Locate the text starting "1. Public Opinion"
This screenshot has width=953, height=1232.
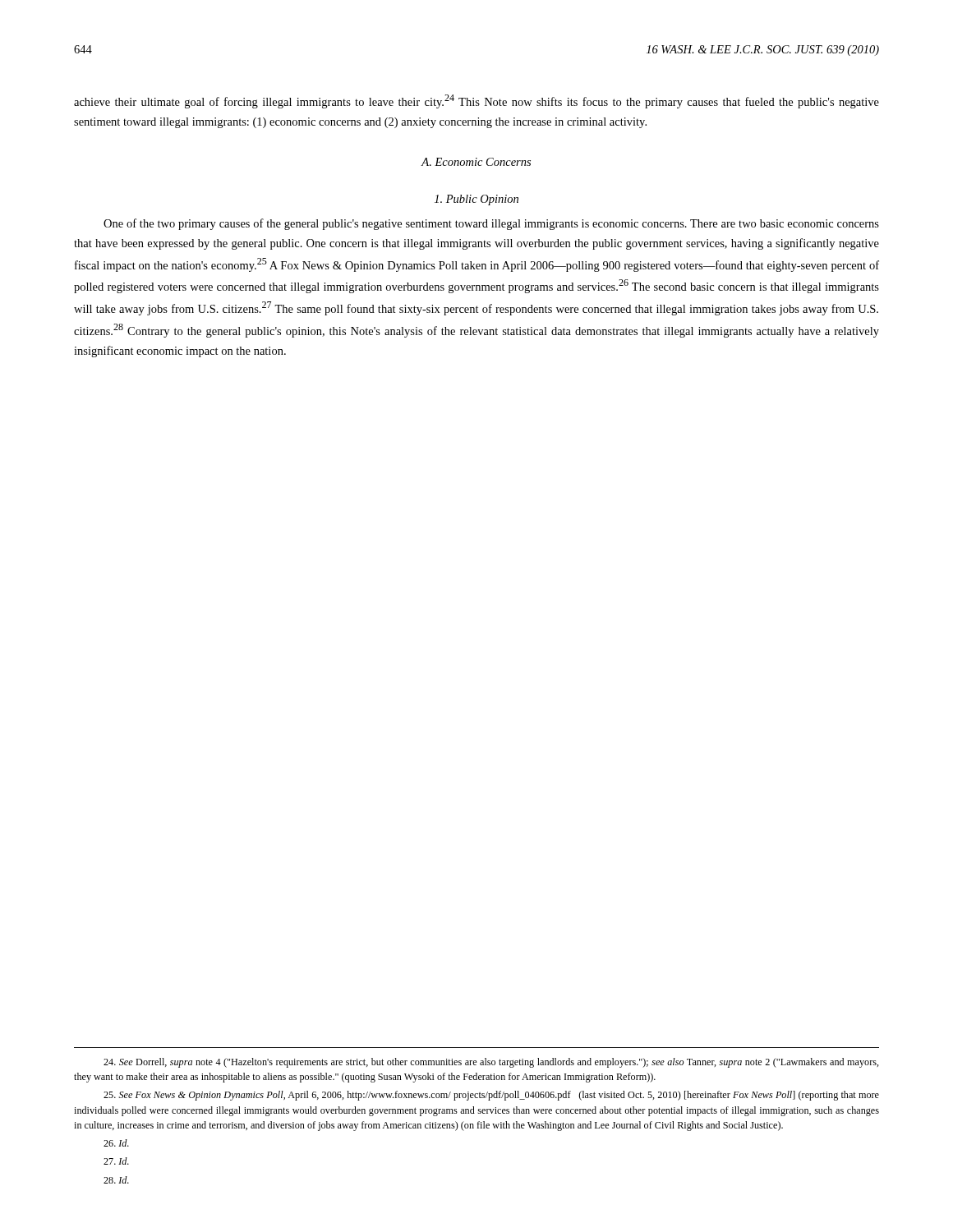[476, 198]
